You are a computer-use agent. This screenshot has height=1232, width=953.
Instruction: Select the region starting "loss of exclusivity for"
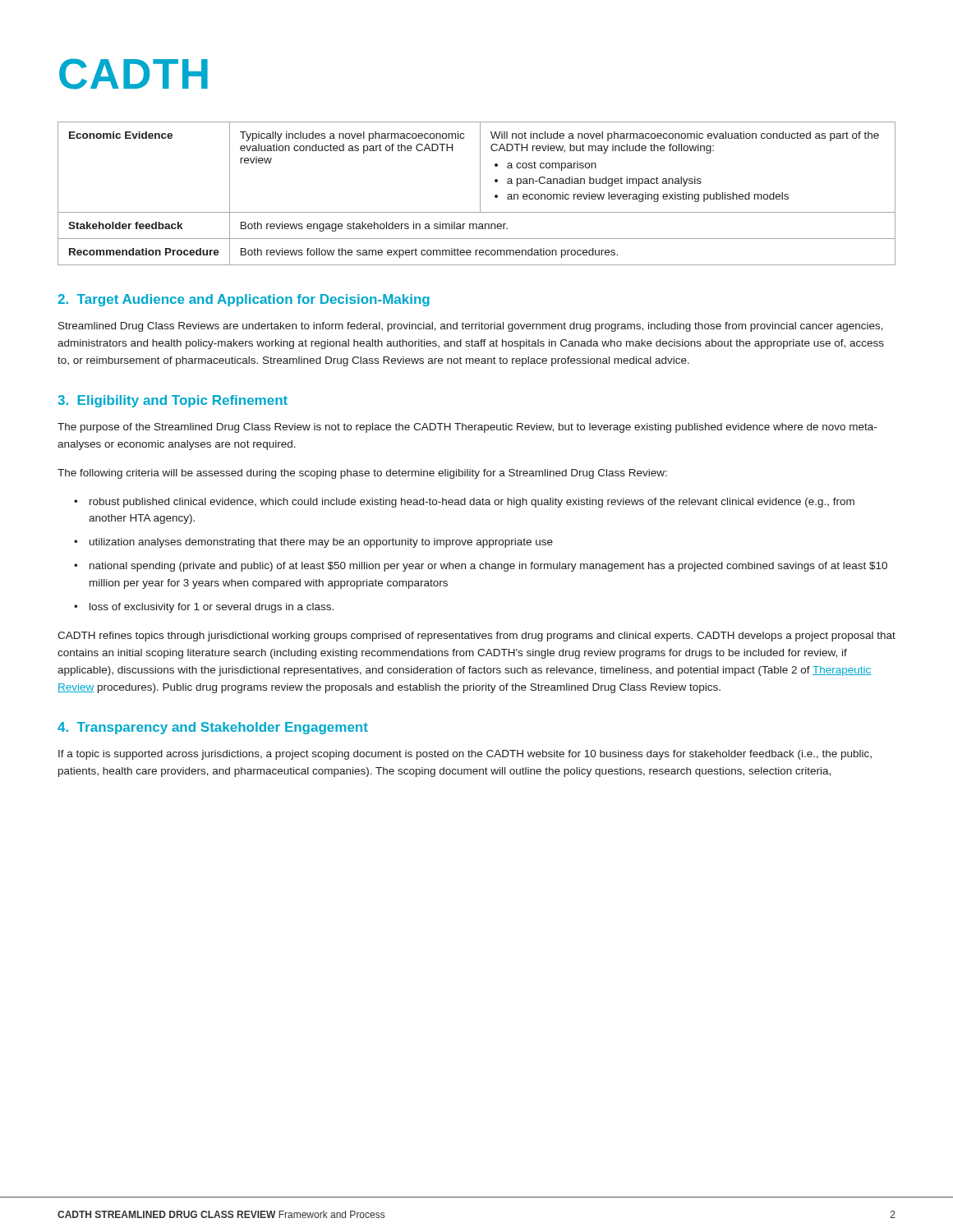(x=212, y=607)
